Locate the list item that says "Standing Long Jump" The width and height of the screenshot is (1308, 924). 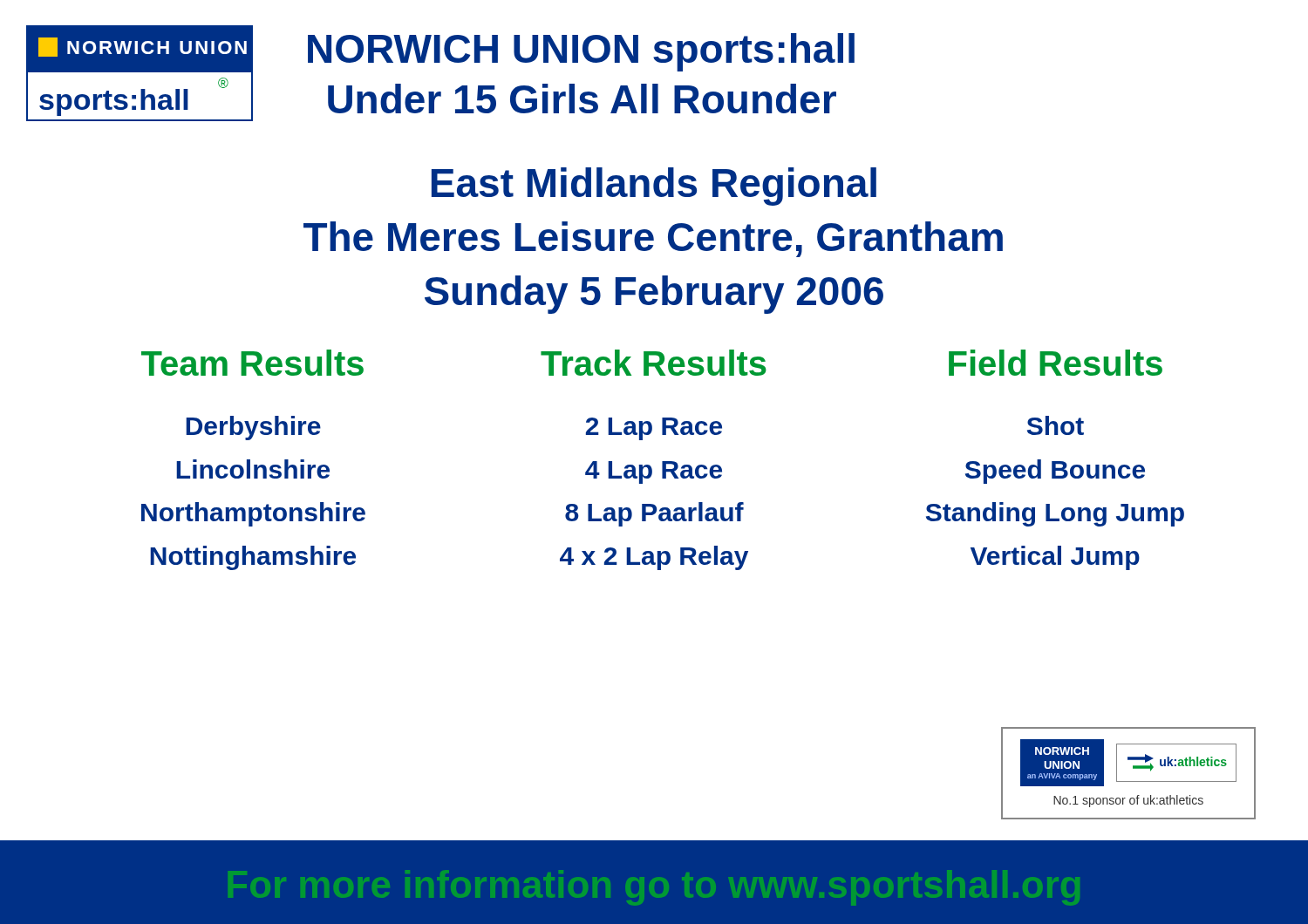coord(1055,512)
